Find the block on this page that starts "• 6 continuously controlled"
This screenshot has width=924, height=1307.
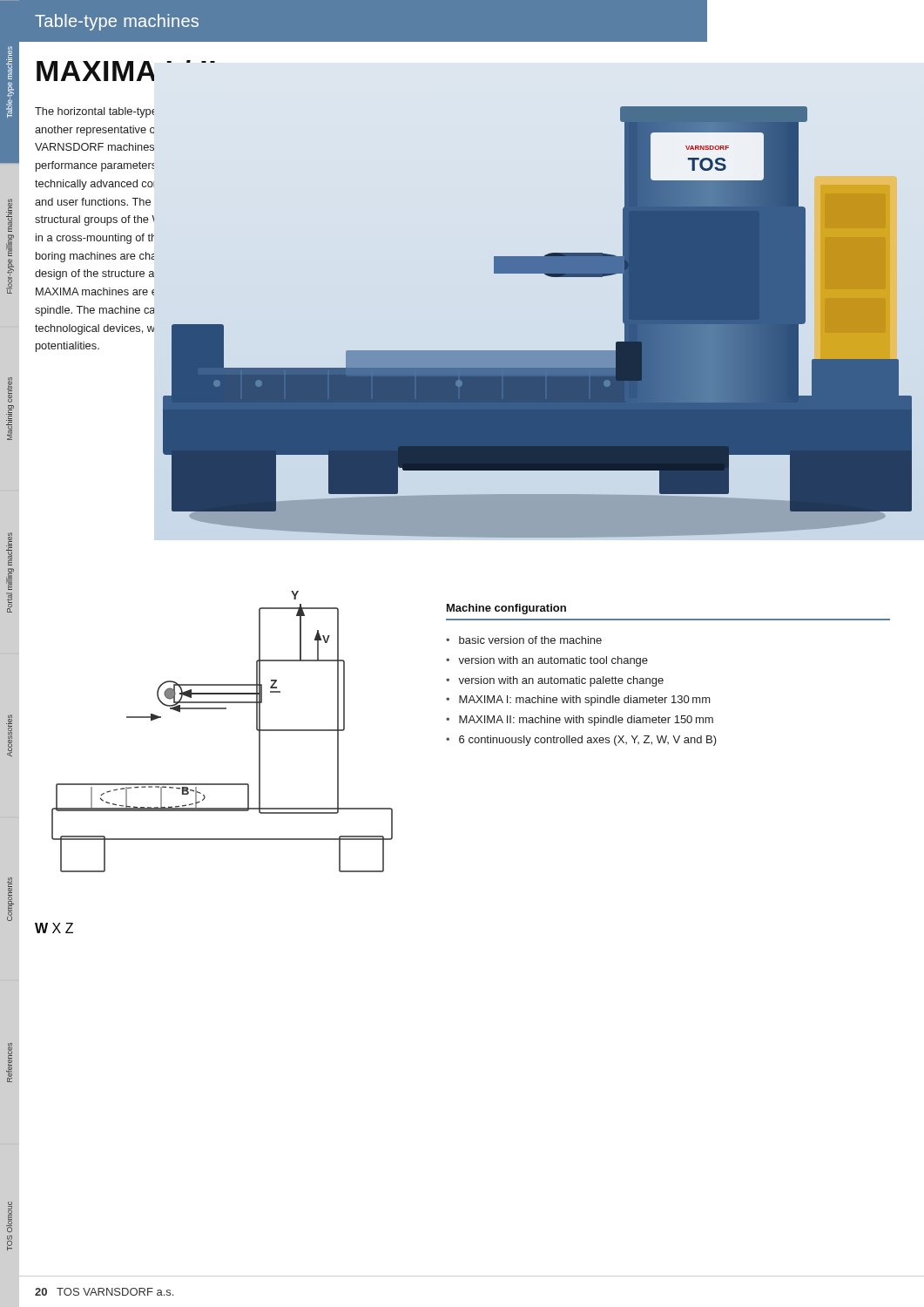[581, 740]
